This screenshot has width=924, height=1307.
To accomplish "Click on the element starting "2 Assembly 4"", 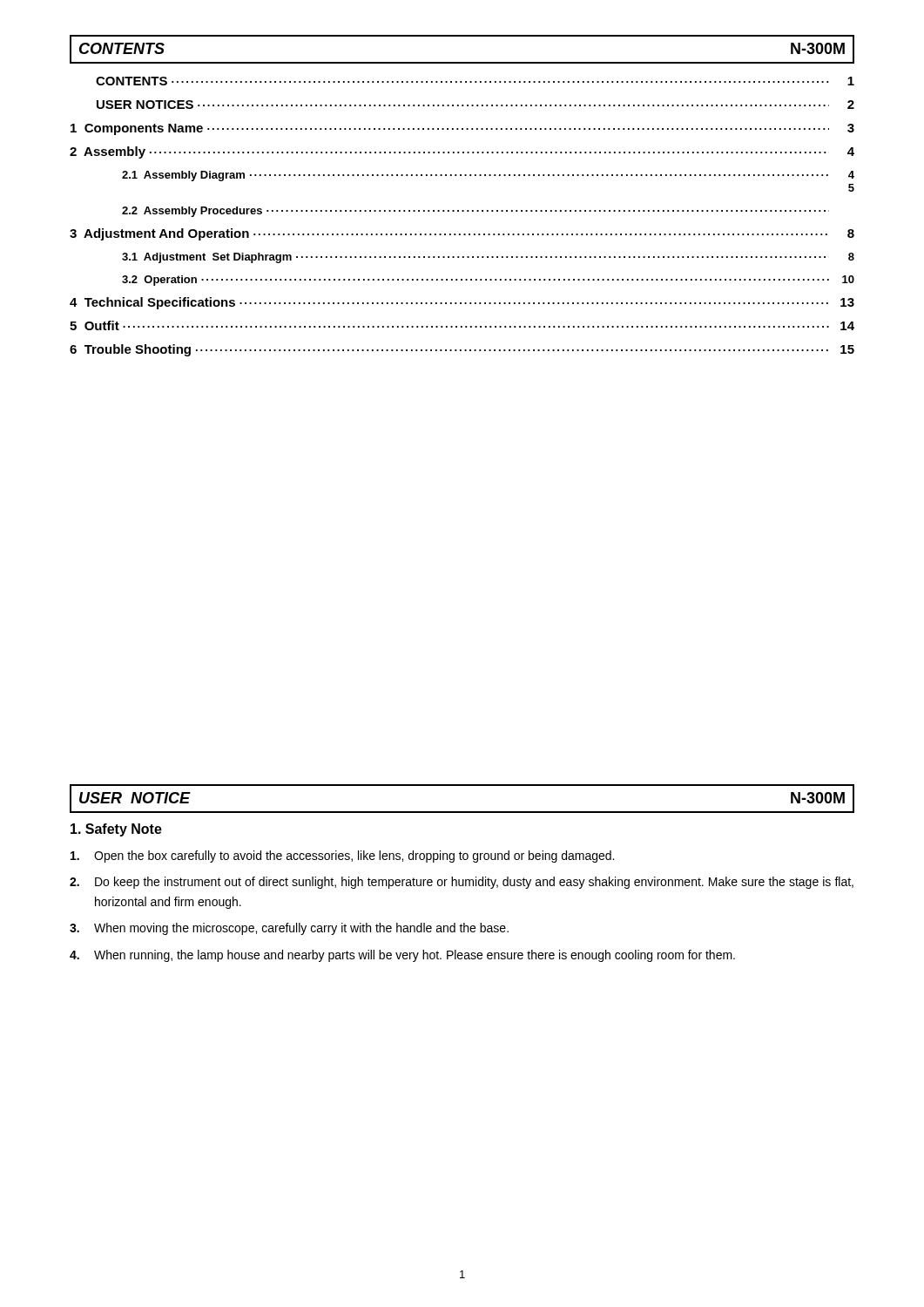I will [462, 151].
